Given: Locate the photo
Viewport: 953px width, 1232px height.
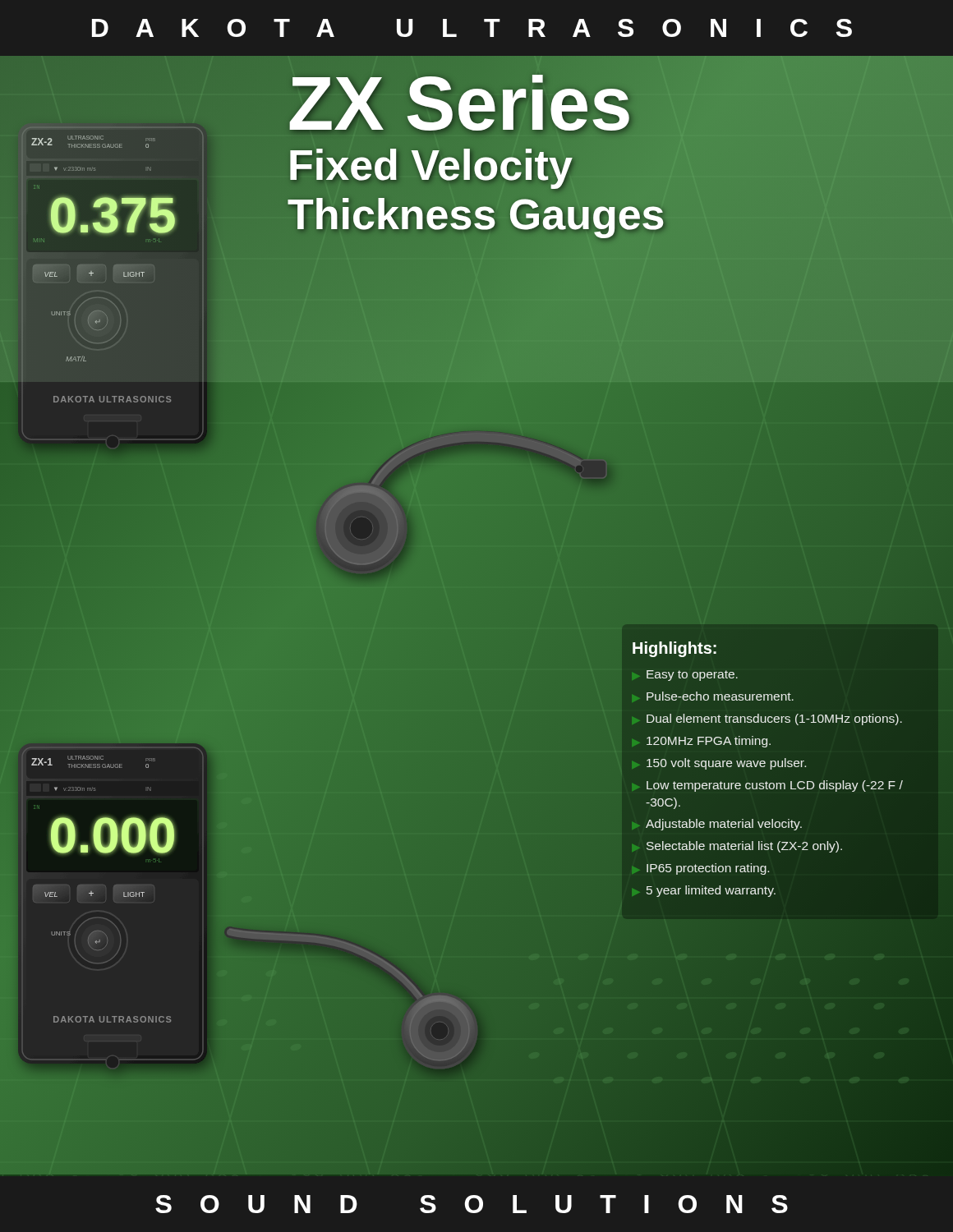Looking at the screenshot, I should 476,614.
